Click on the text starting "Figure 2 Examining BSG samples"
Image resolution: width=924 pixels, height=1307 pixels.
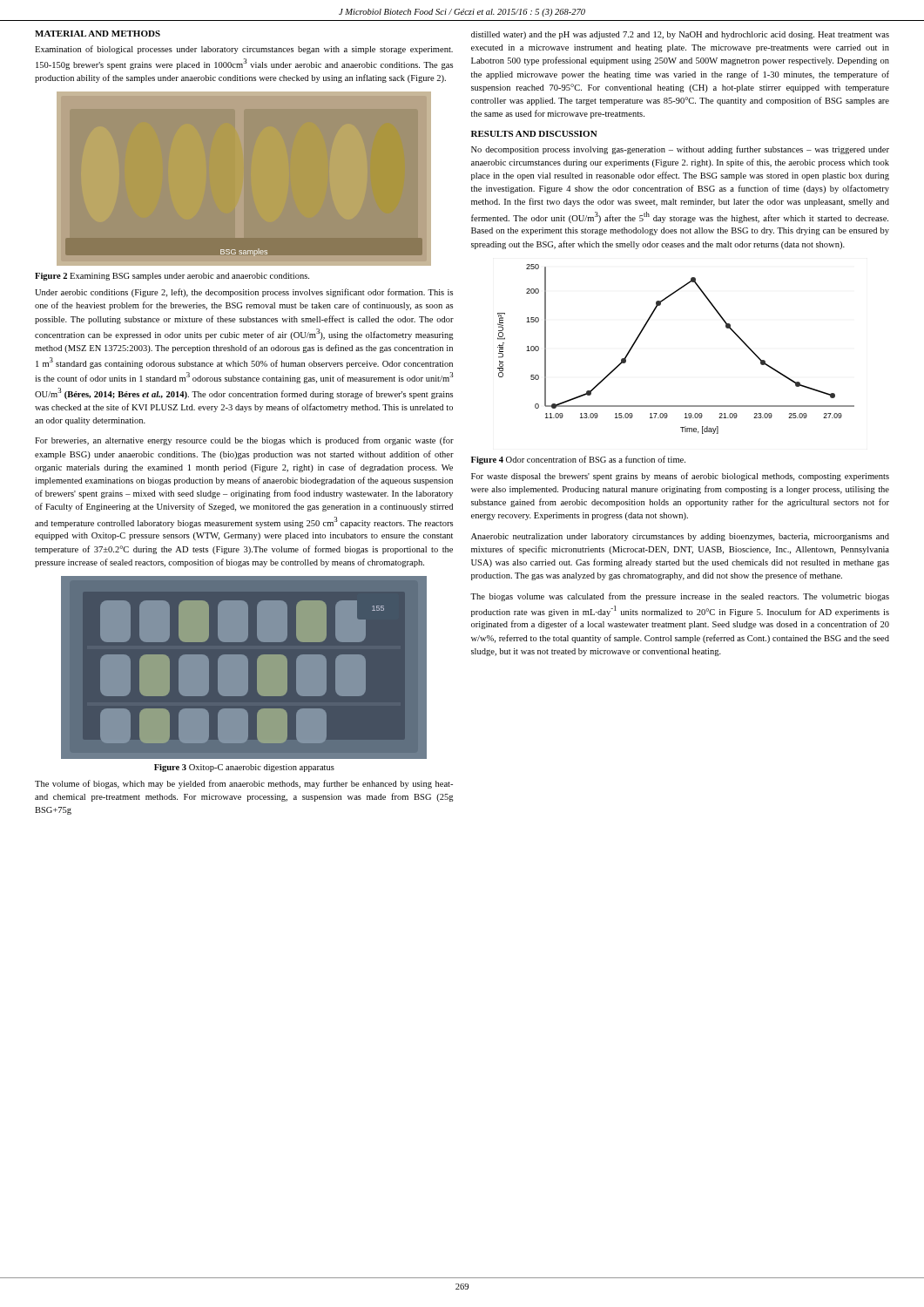(x=172, y=276)
